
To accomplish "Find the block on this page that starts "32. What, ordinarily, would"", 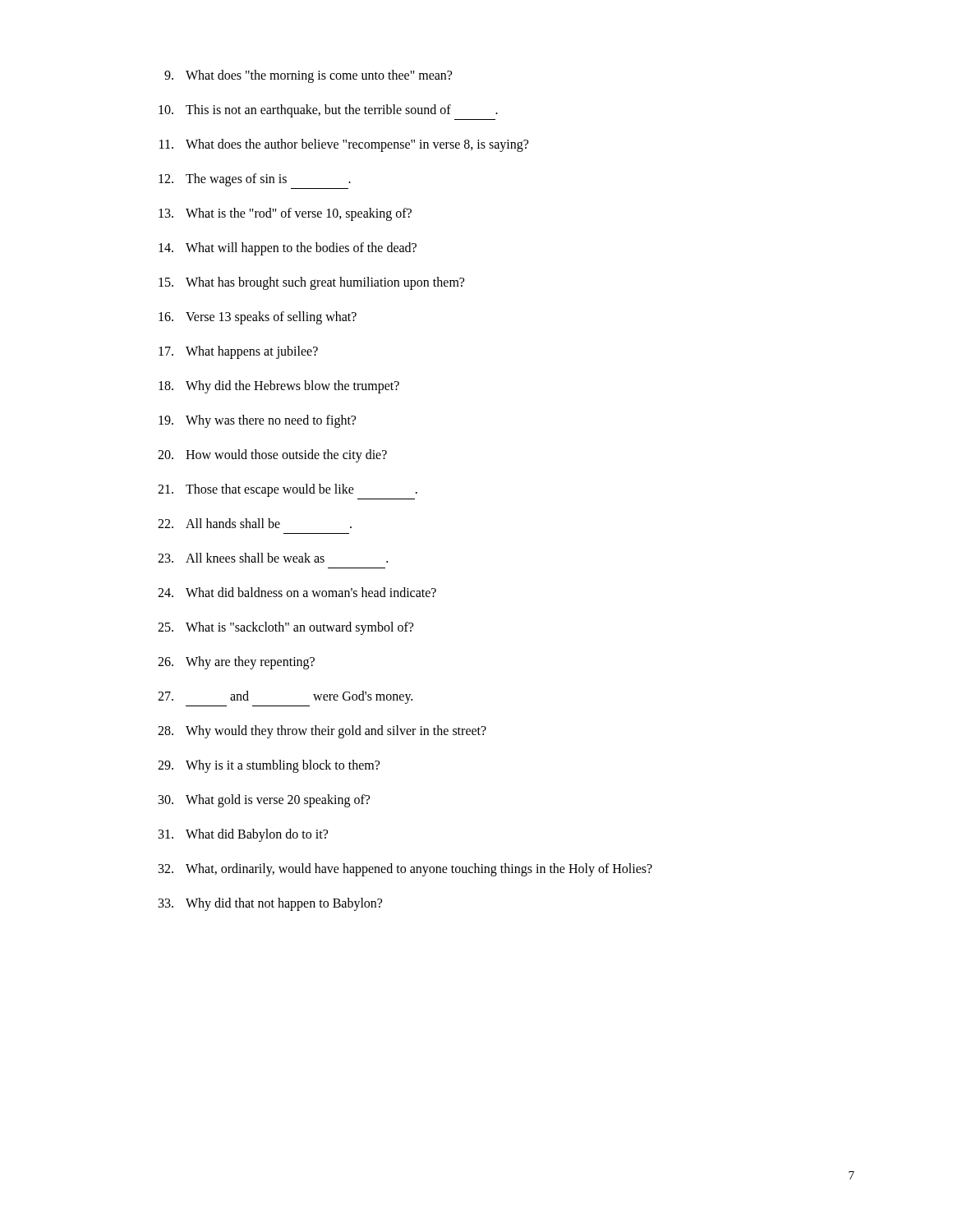I will 493,869.
